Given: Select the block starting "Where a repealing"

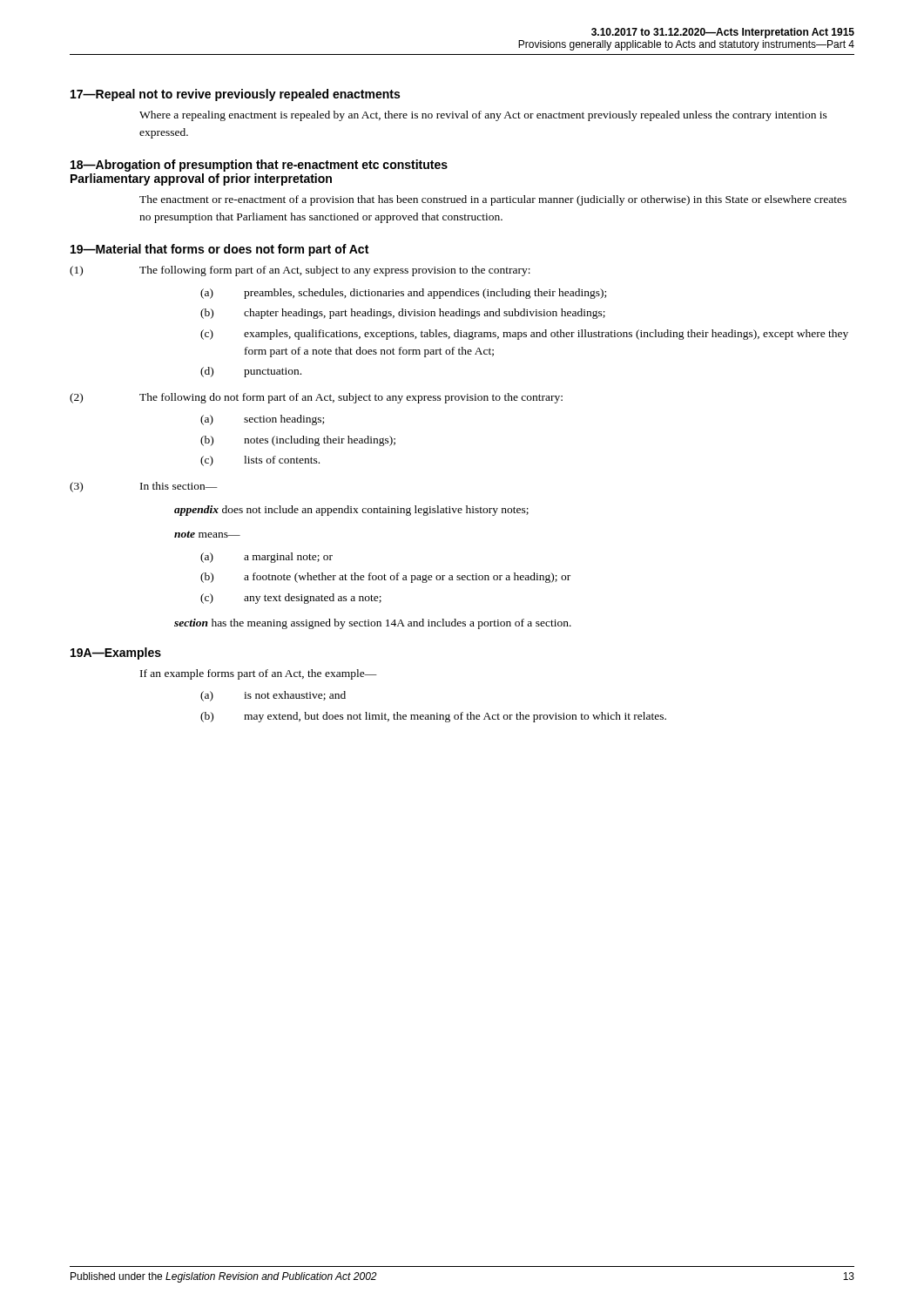Looking at the screenshot, I should click(x=483, y=123).
